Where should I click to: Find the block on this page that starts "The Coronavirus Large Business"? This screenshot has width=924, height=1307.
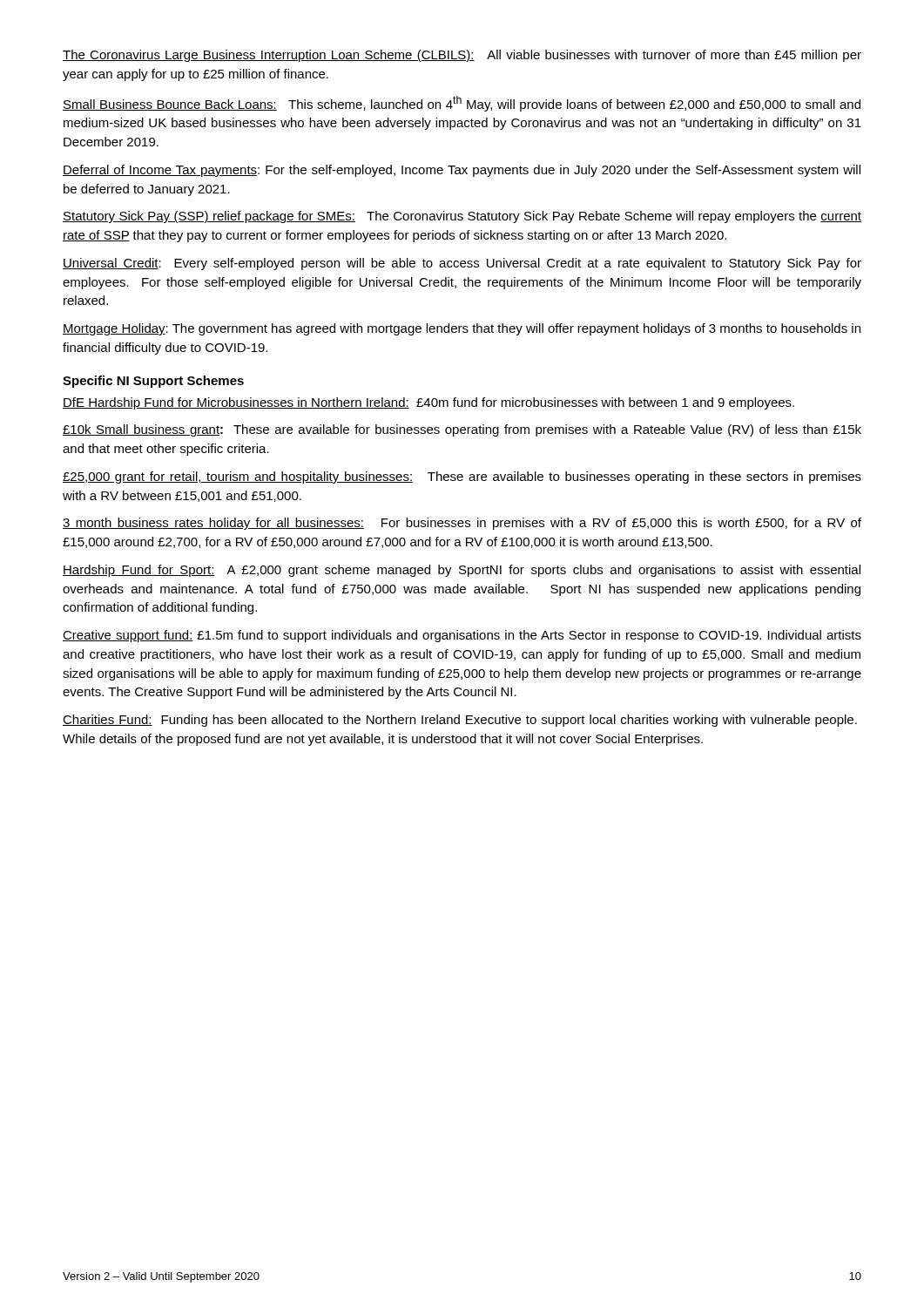click(x=462, y=64)
